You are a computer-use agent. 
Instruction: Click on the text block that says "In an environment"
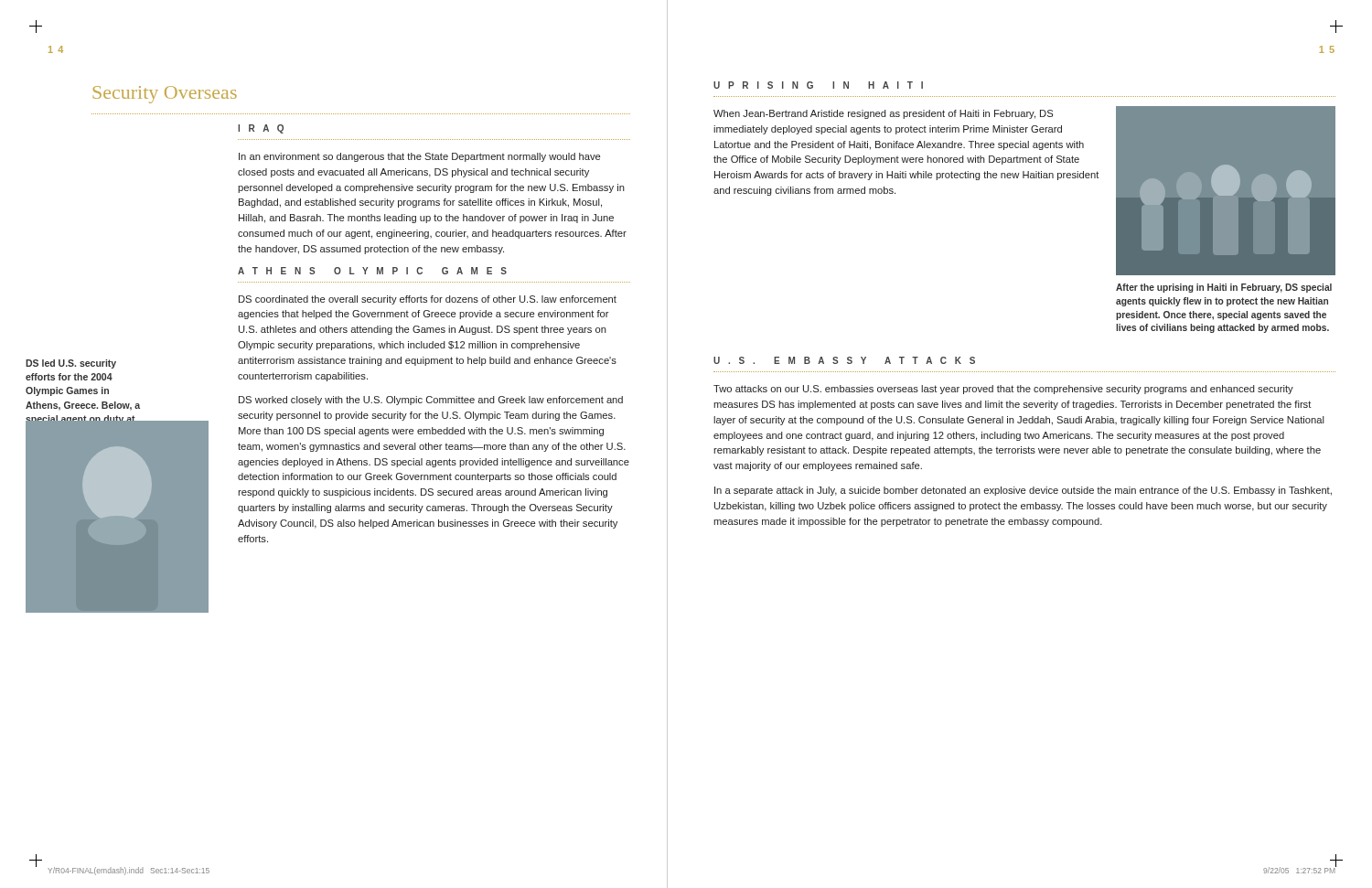click(434, 203)
